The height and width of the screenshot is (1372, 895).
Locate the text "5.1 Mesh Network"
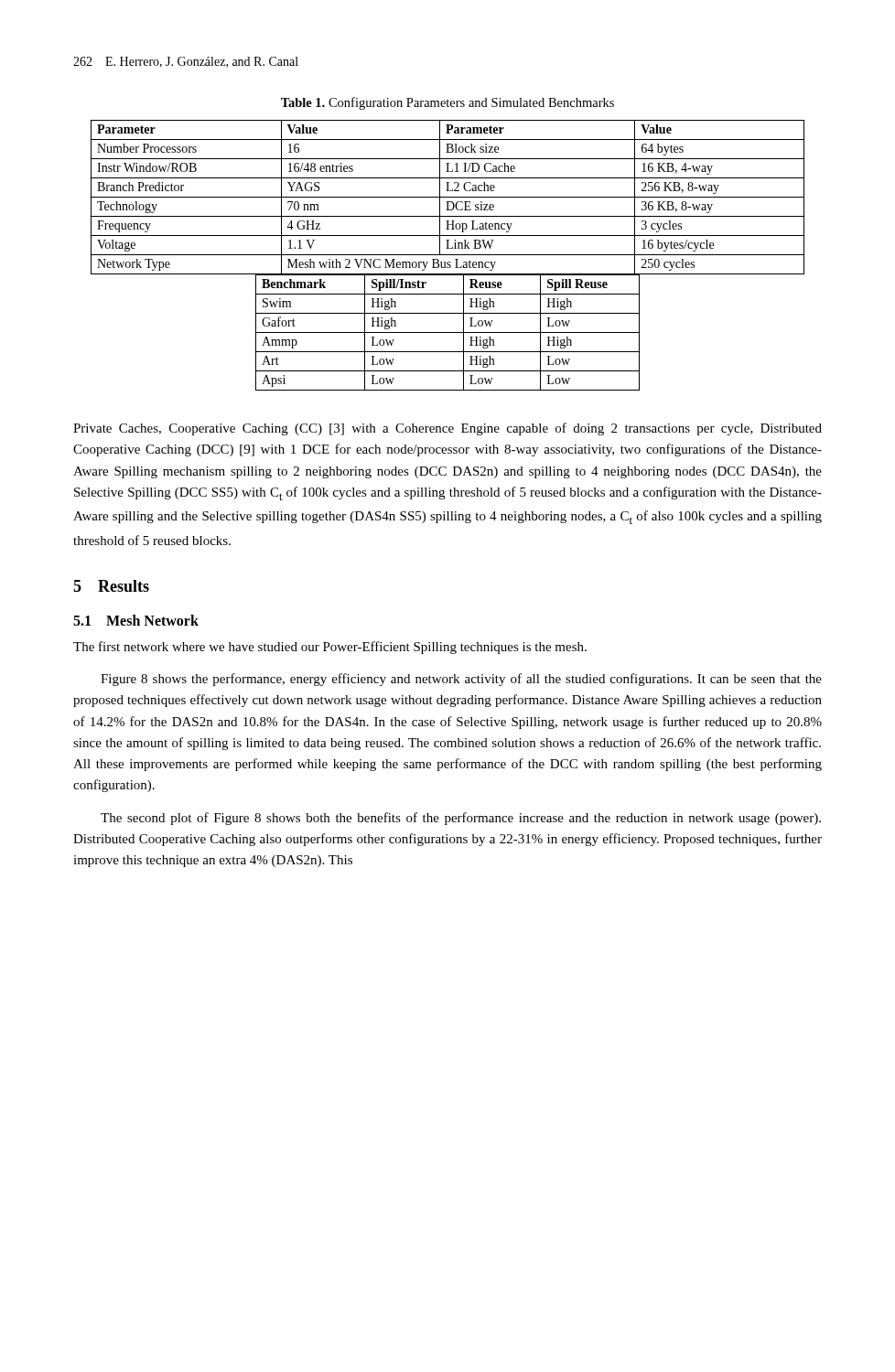pyautogui.click(x=136, y=620)
